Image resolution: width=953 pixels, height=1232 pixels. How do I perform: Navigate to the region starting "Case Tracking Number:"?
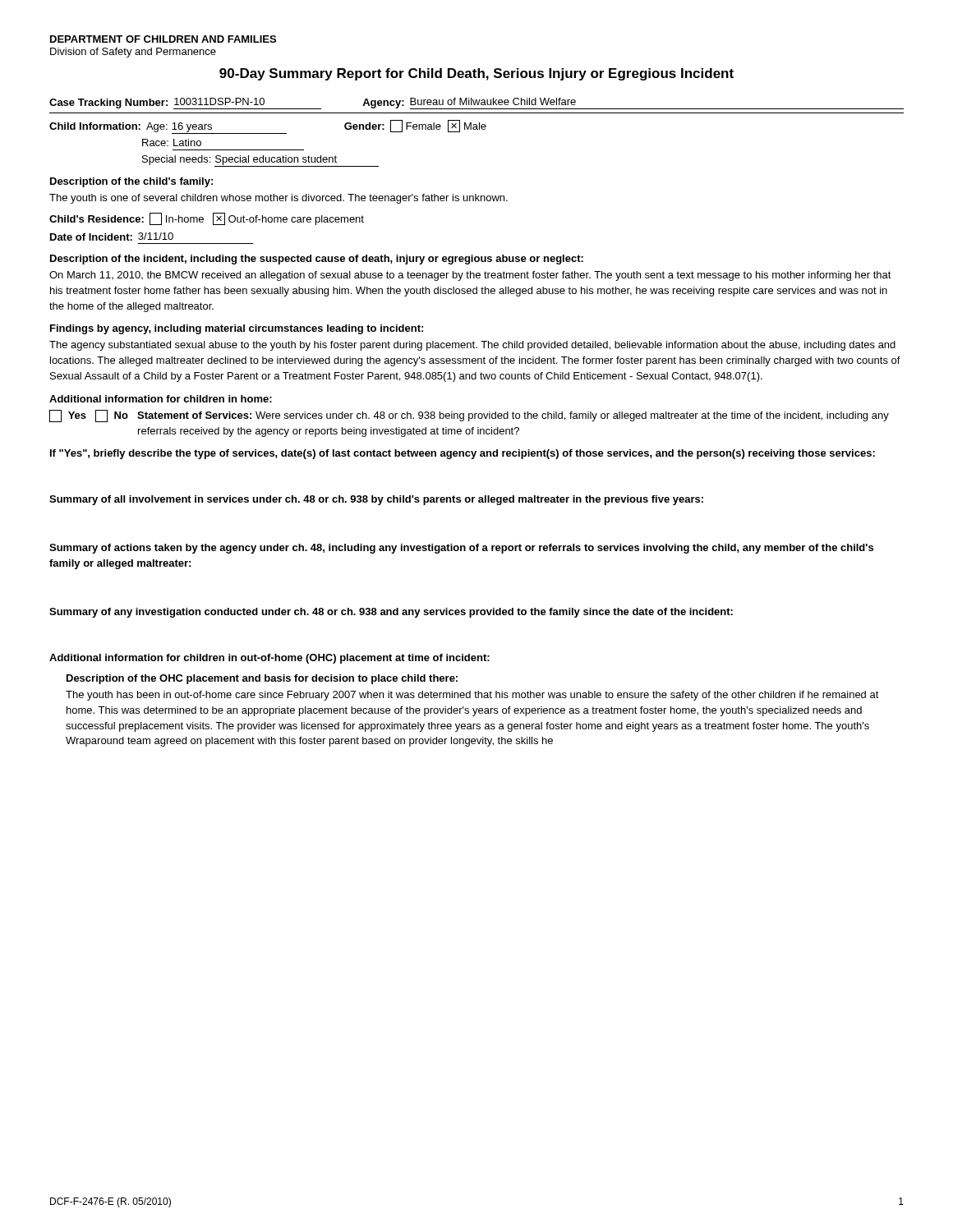click(x=476, y=102)
